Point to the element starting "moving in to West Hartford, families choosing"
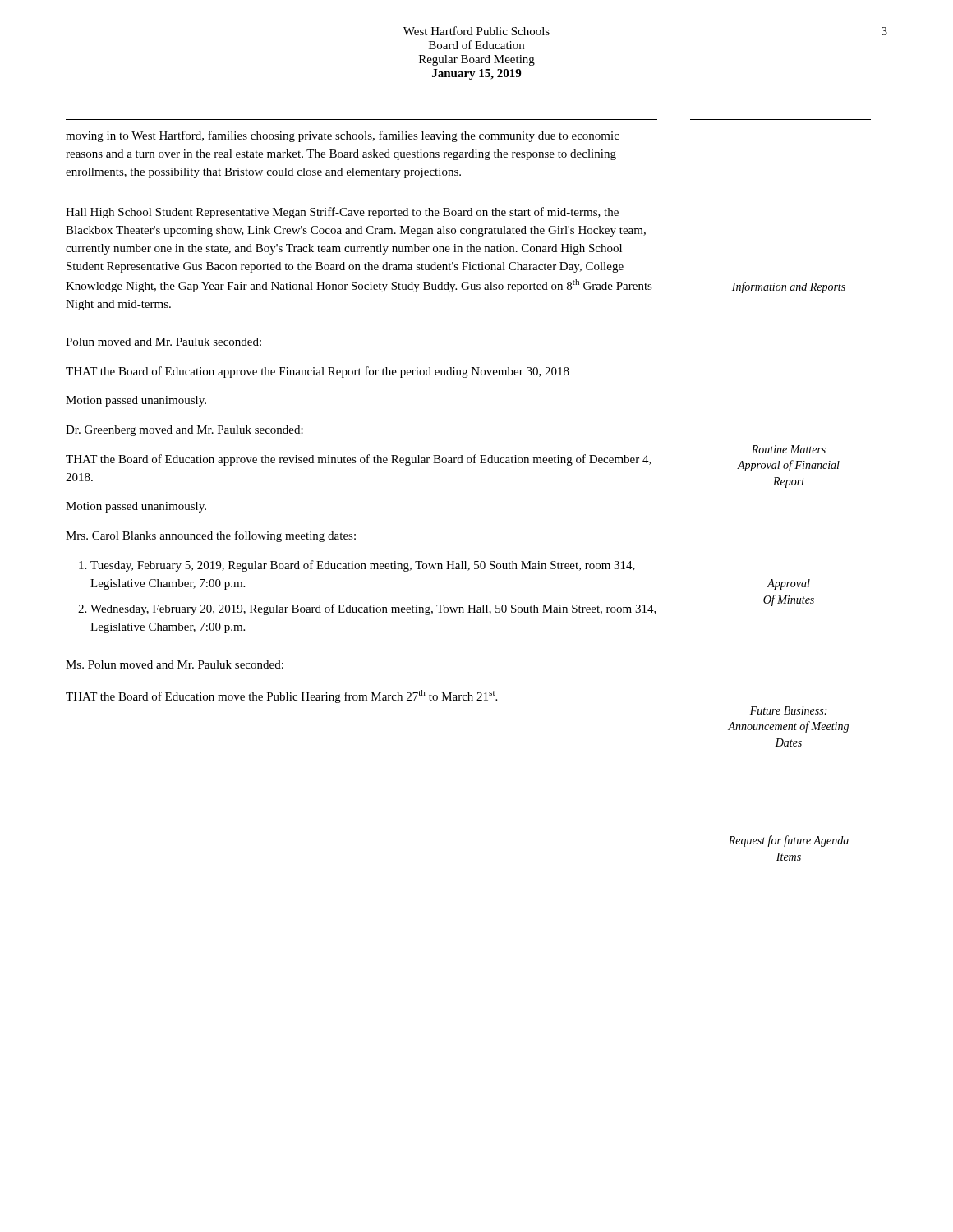Viewport: 953px width, 1232px height. click(343, 153)
